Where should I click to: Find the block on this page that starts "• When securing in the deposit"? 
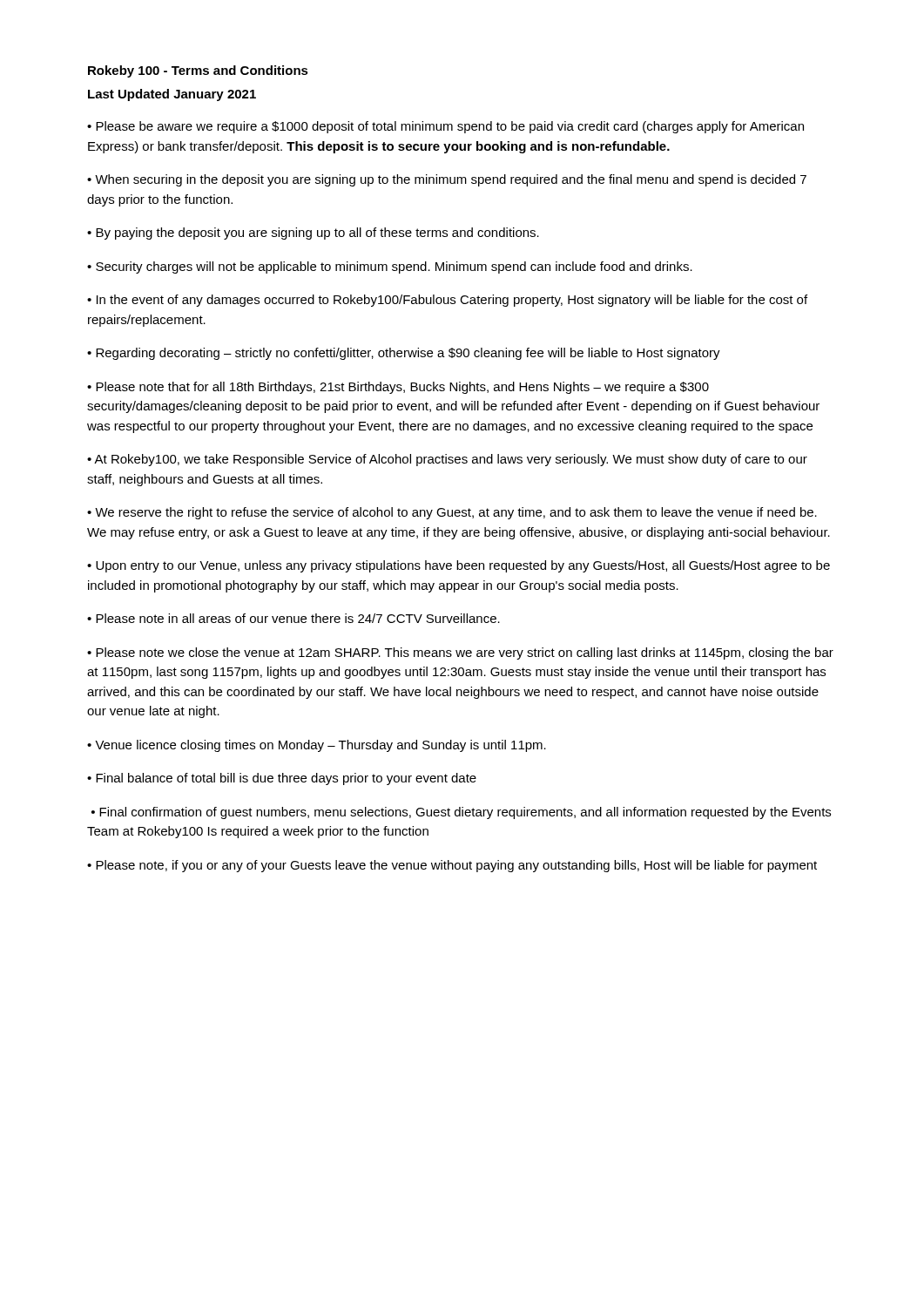point(447,189)
